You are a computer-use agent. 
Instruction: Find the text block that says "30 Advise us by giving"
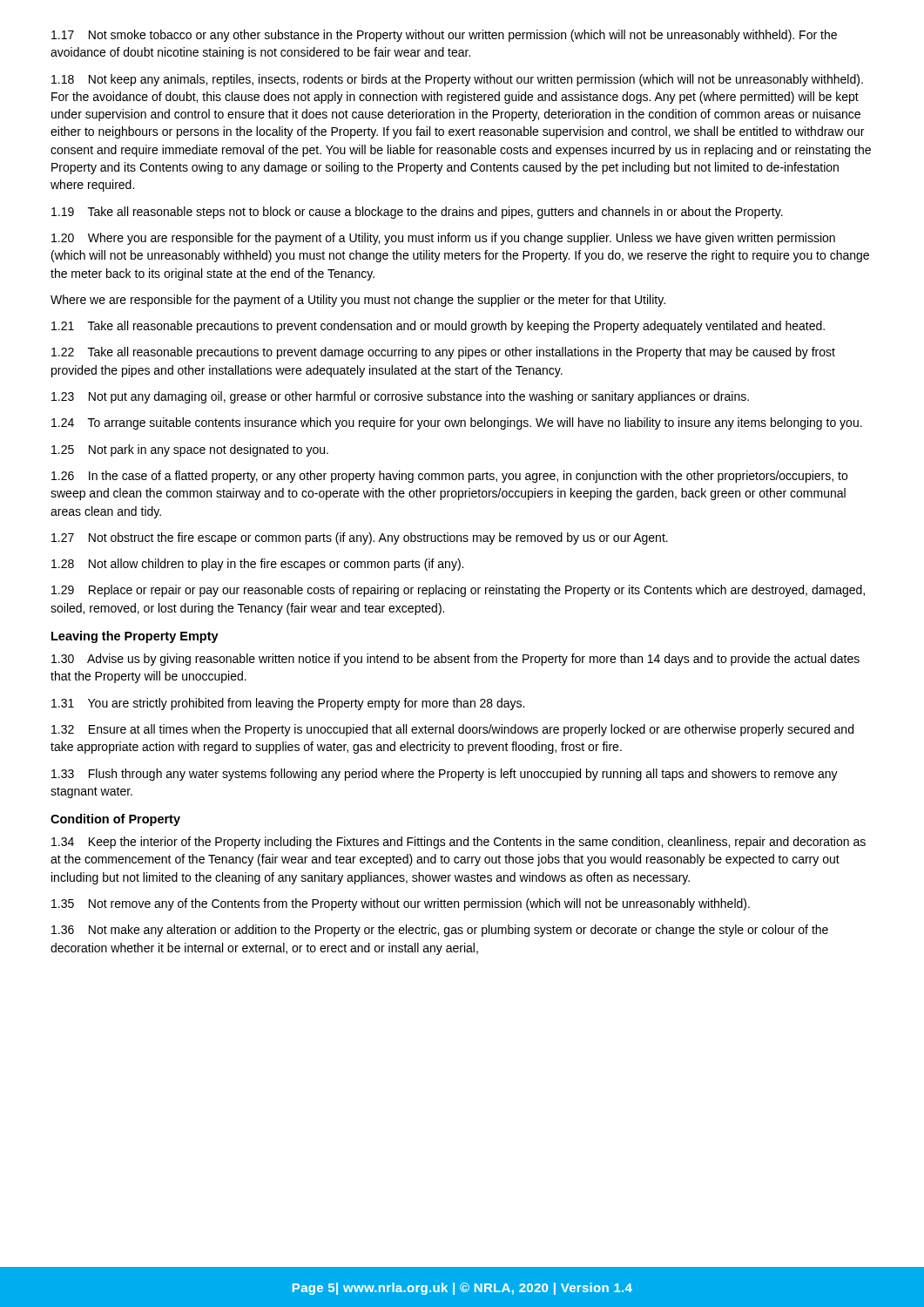tap(462, 668)
